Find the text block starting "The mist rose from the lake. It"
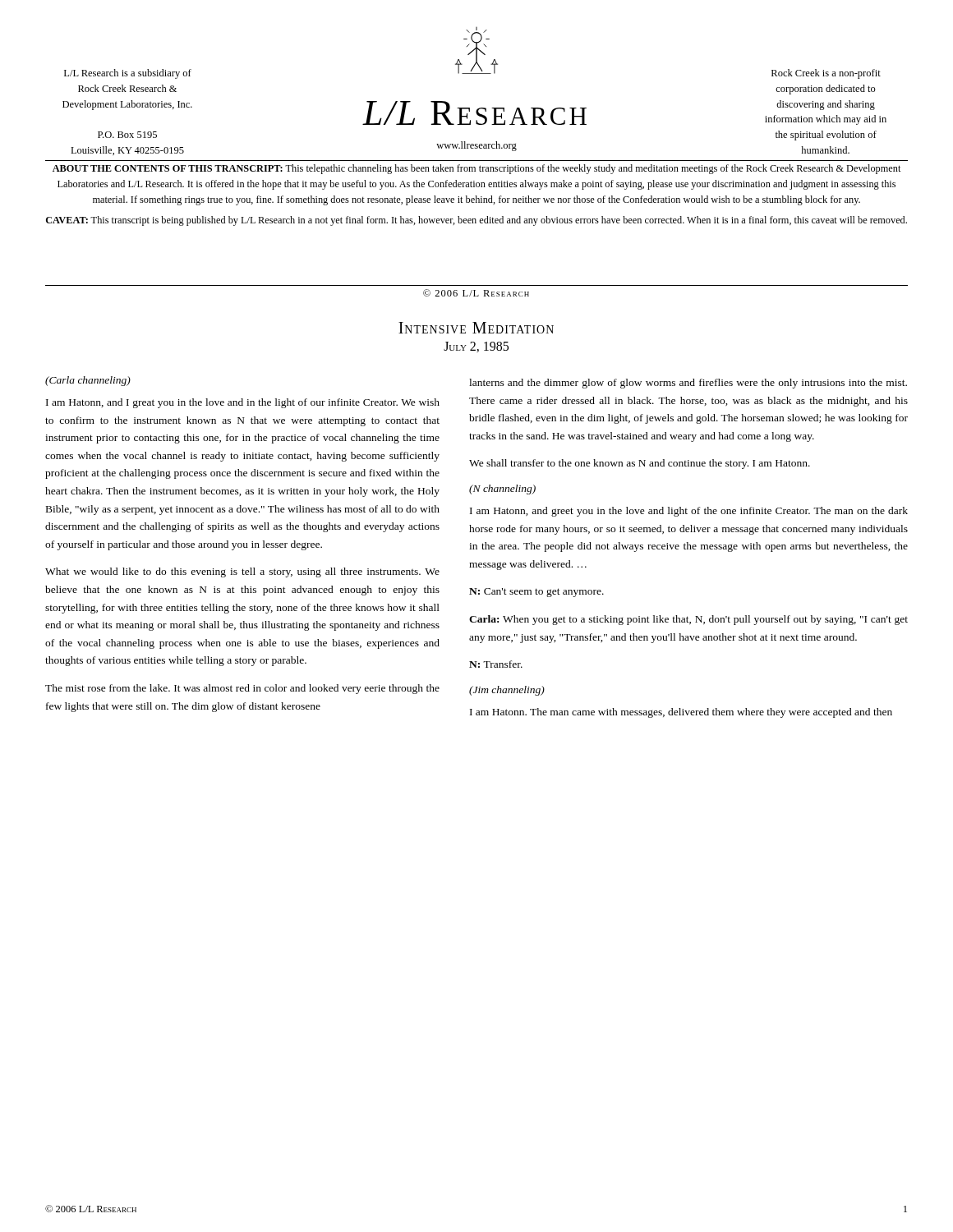The height and width of the screenshot is (1232, 953). pos(242,697)
